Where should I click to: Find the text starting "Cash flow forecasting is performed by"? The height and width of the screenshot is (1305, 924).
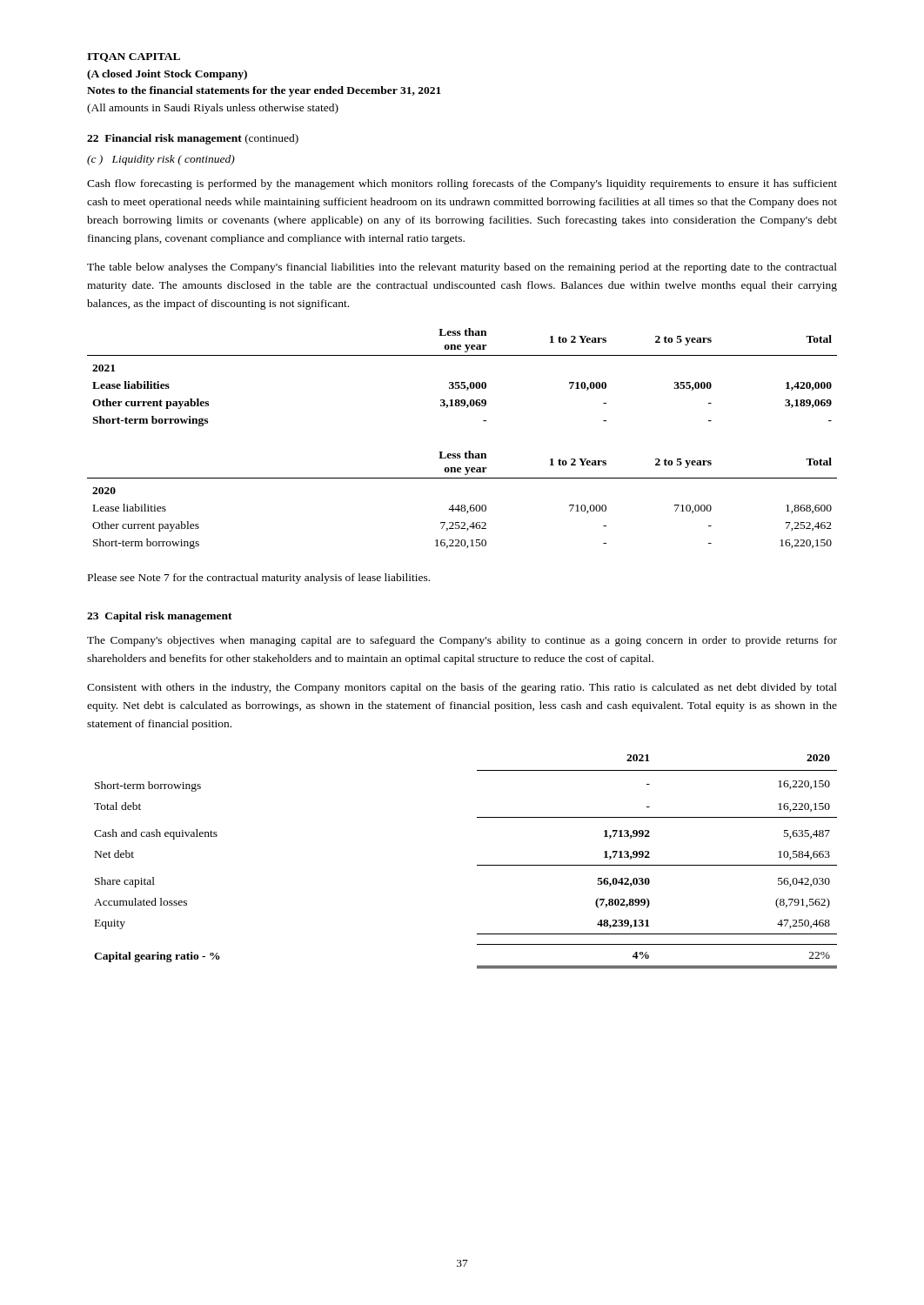tap(462, 211)
